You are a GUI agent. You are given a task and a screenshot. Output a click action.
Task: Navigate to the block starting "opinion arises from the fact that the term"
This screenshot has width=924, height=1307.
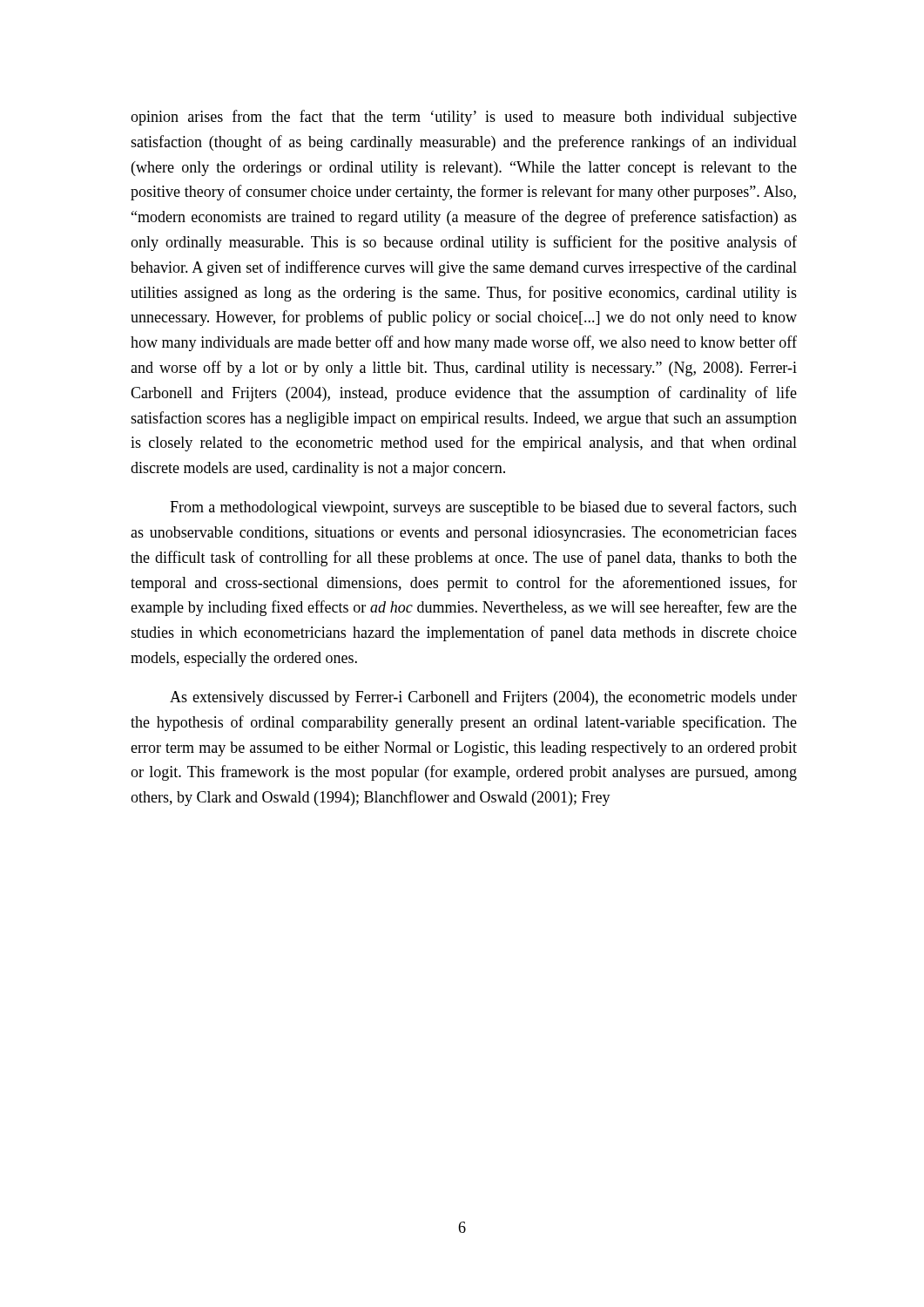pos(464,457)
